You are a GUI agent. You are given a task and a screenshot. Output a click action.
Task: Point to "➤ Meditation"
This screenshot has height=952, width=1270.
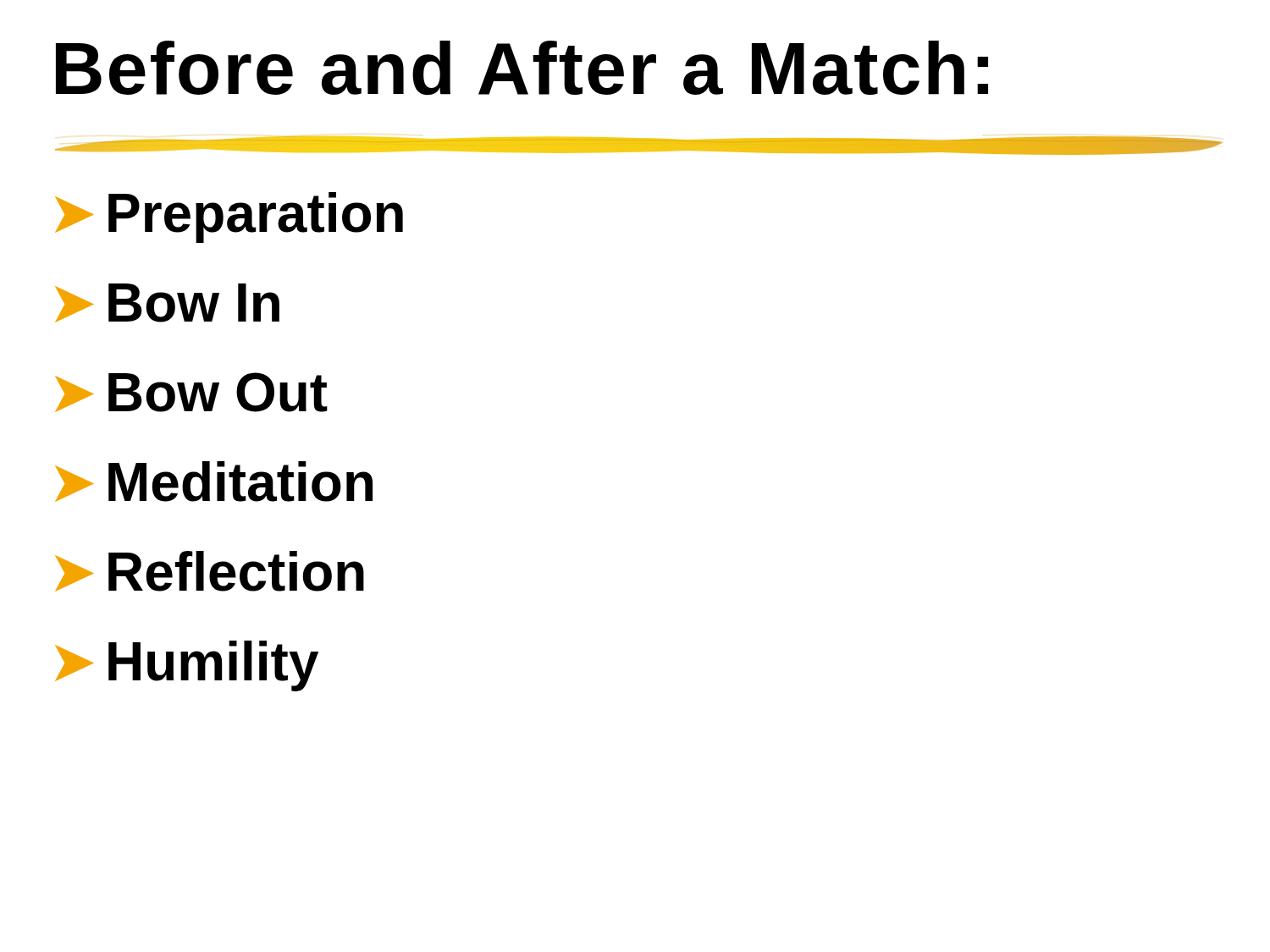[213, 482]
